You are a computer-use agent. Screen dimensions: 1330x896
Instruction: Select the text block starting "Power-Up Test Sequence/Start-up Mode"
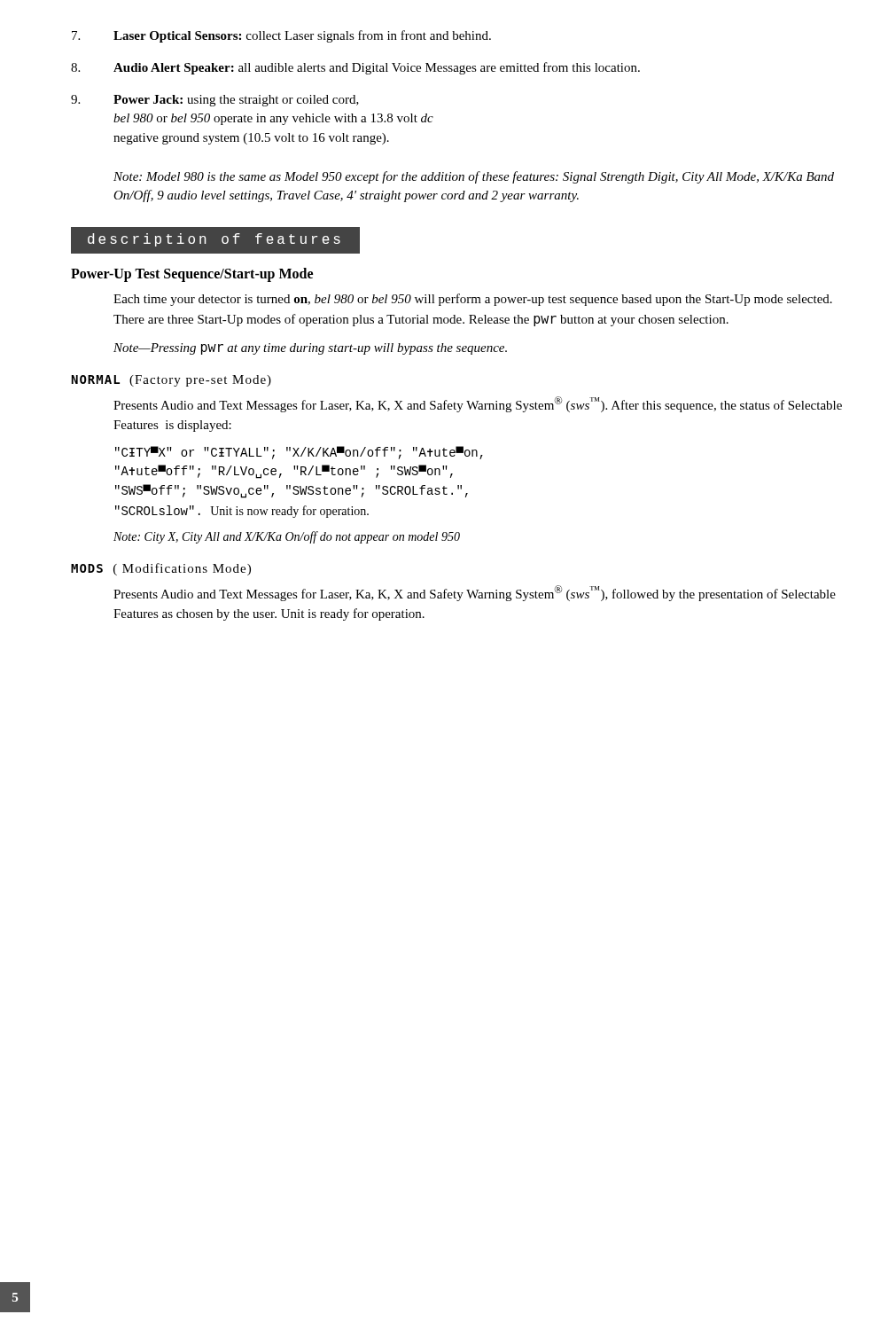point(192,274)
